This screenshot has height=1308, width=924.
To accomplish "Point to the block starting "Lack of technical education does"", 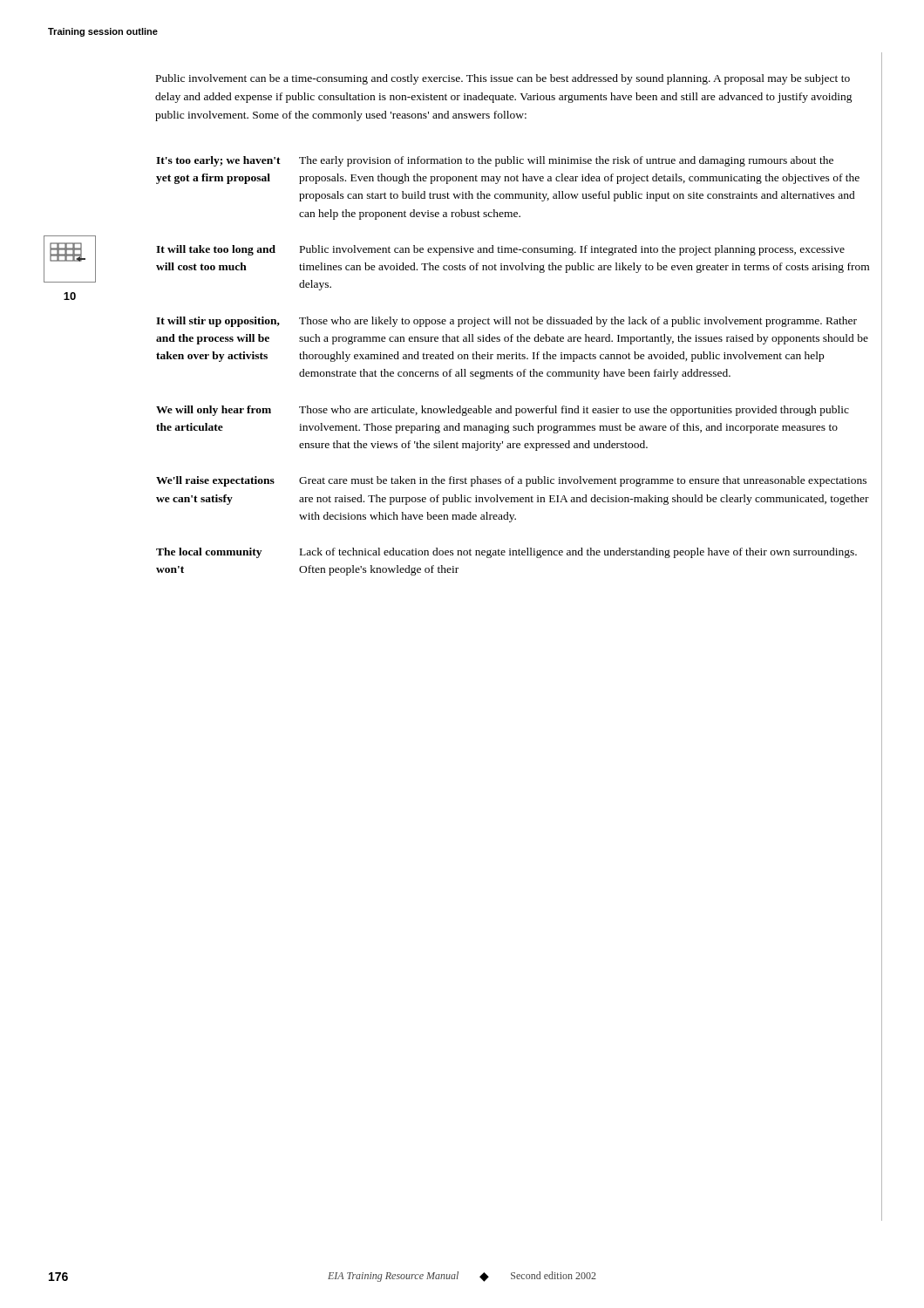I will (578, 560).
